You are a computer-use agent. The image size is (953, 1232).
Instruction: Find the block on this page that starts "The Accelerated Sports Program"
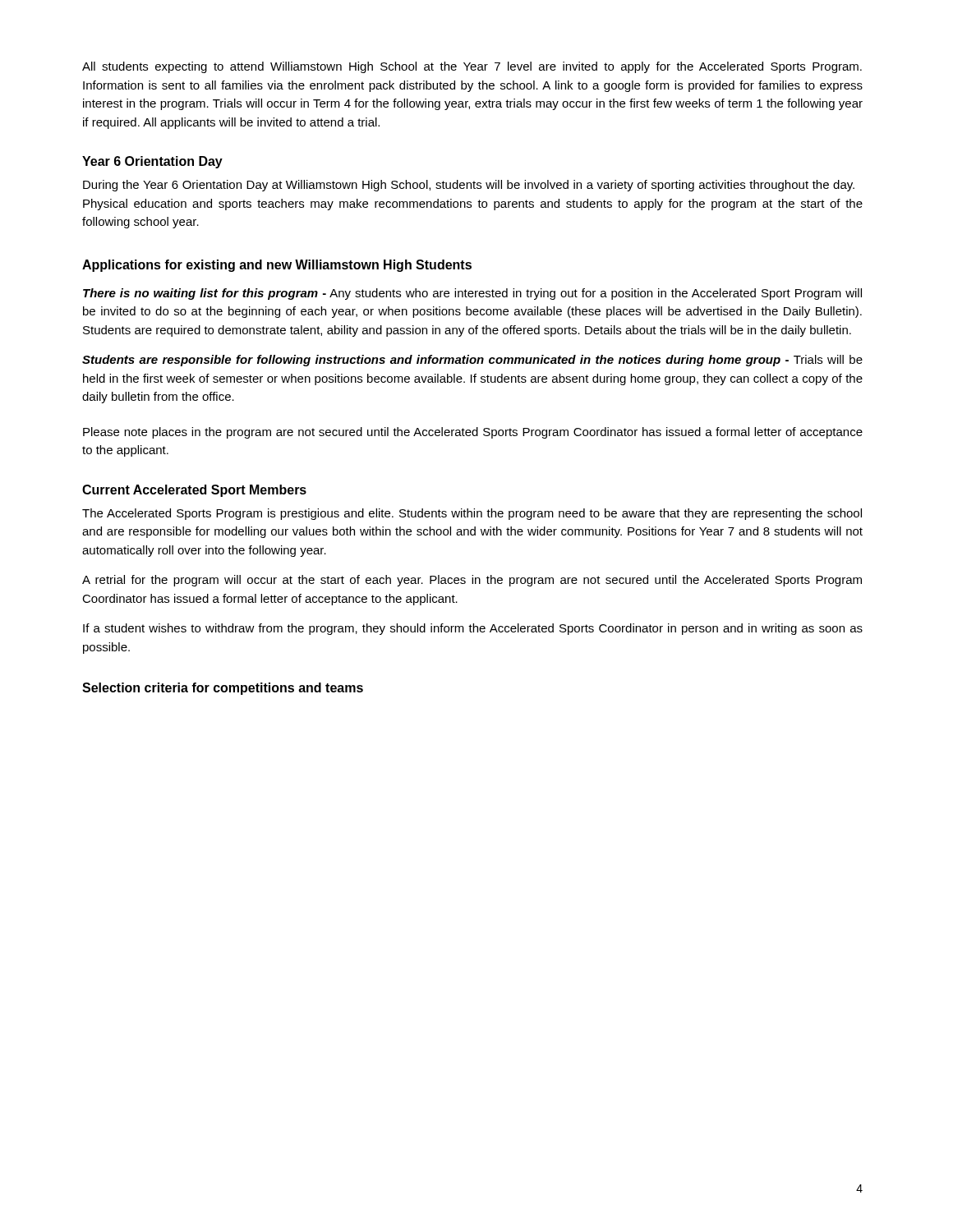[472, 531]
